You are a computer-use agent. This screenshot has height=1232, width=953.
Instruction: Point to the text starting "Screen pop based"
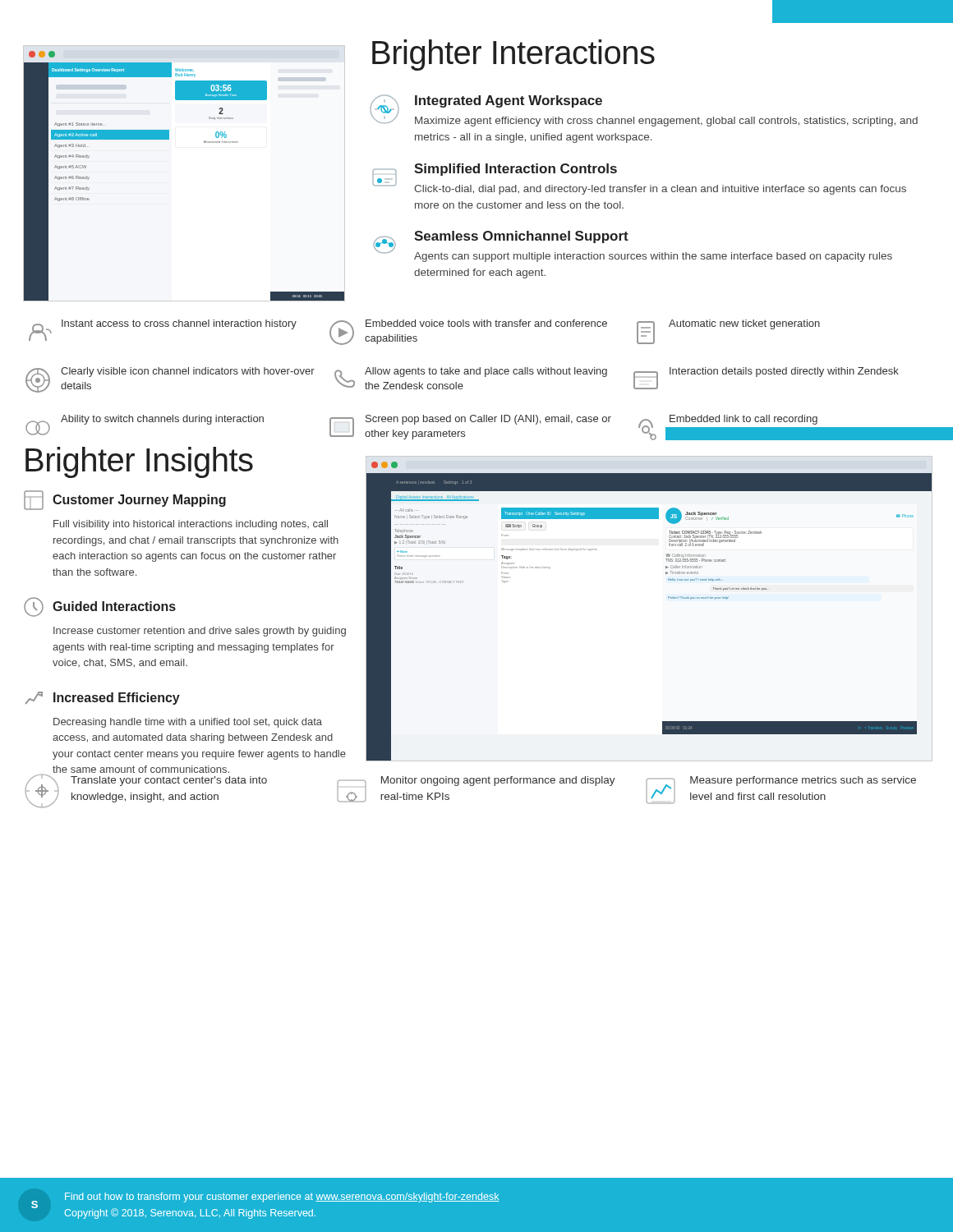coord(475,427)
